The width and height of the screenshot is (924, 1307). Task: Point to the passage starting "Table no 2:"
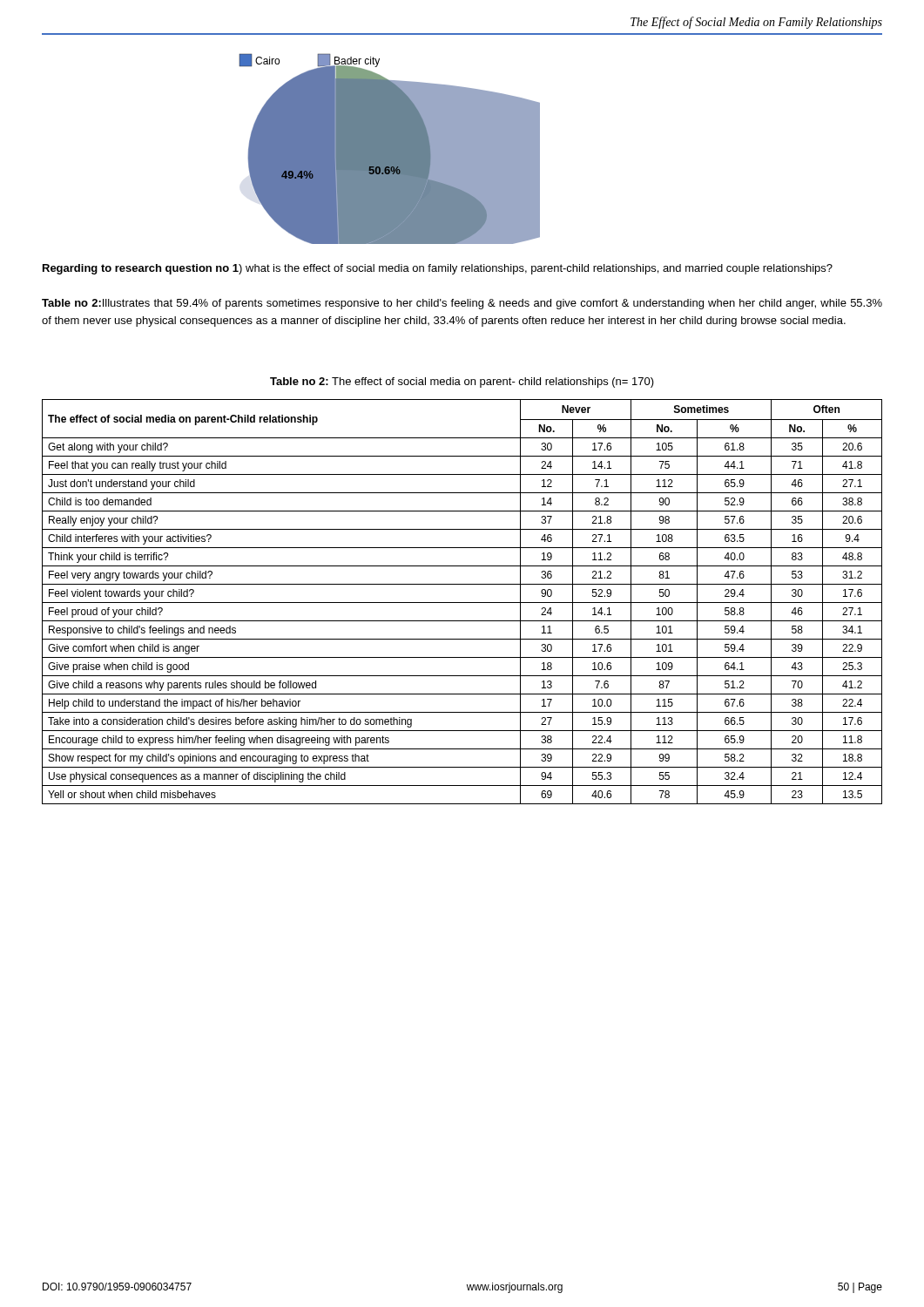click(x=462, y=381)
